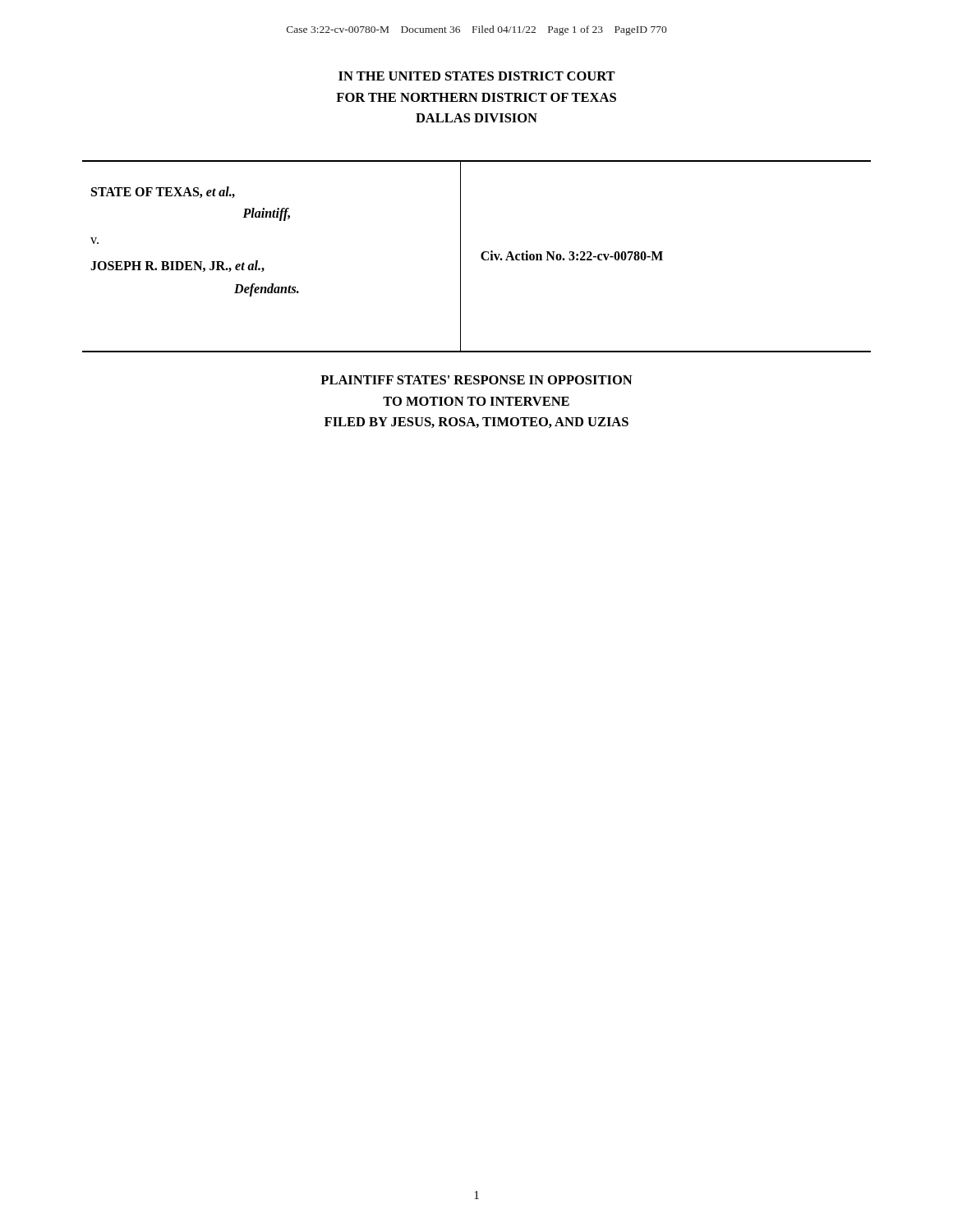Click on the table containing "STATE OF TEXAS, et al.,"

(476, 256)
